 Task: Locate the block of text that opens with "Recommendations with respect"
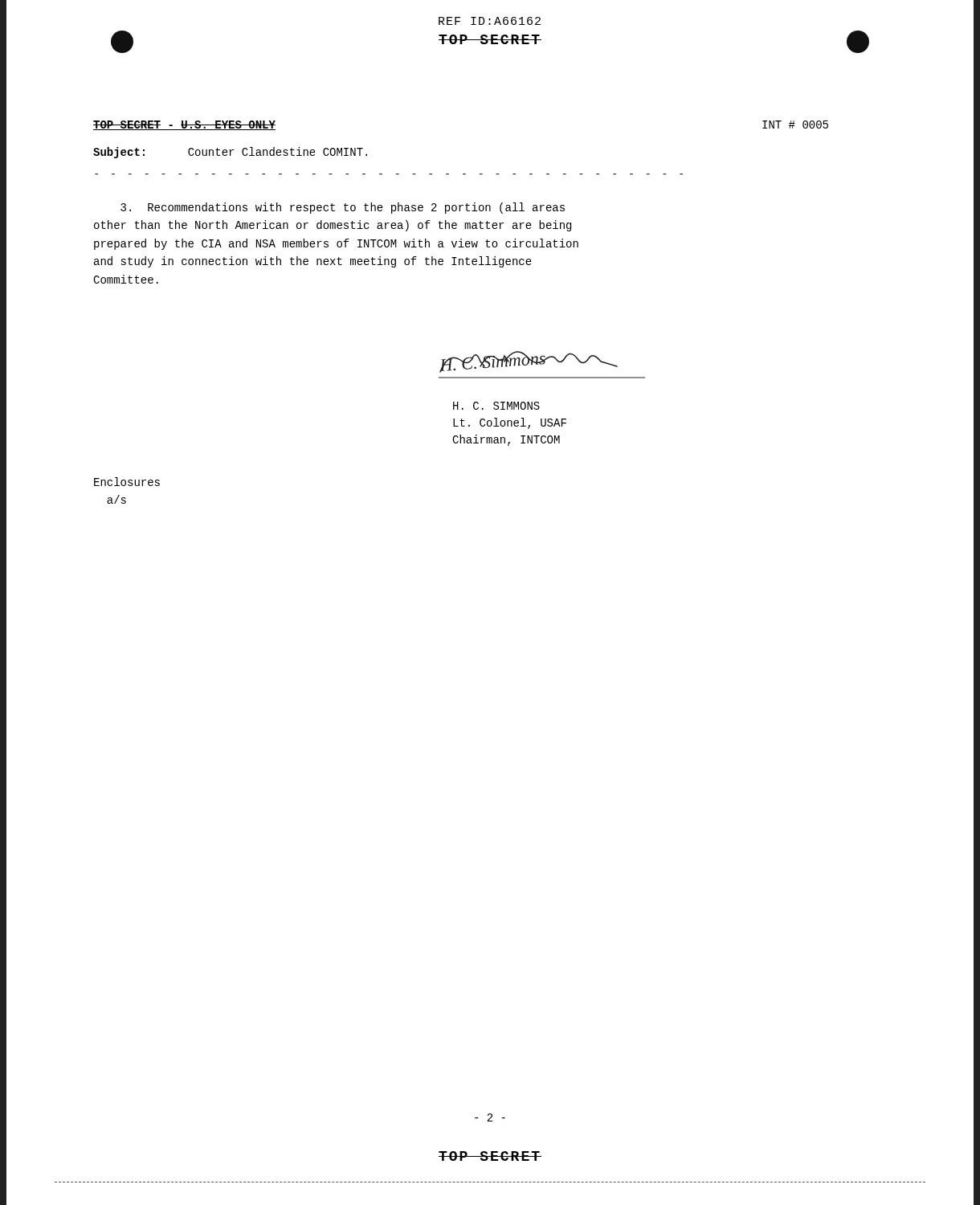[336, 244]
